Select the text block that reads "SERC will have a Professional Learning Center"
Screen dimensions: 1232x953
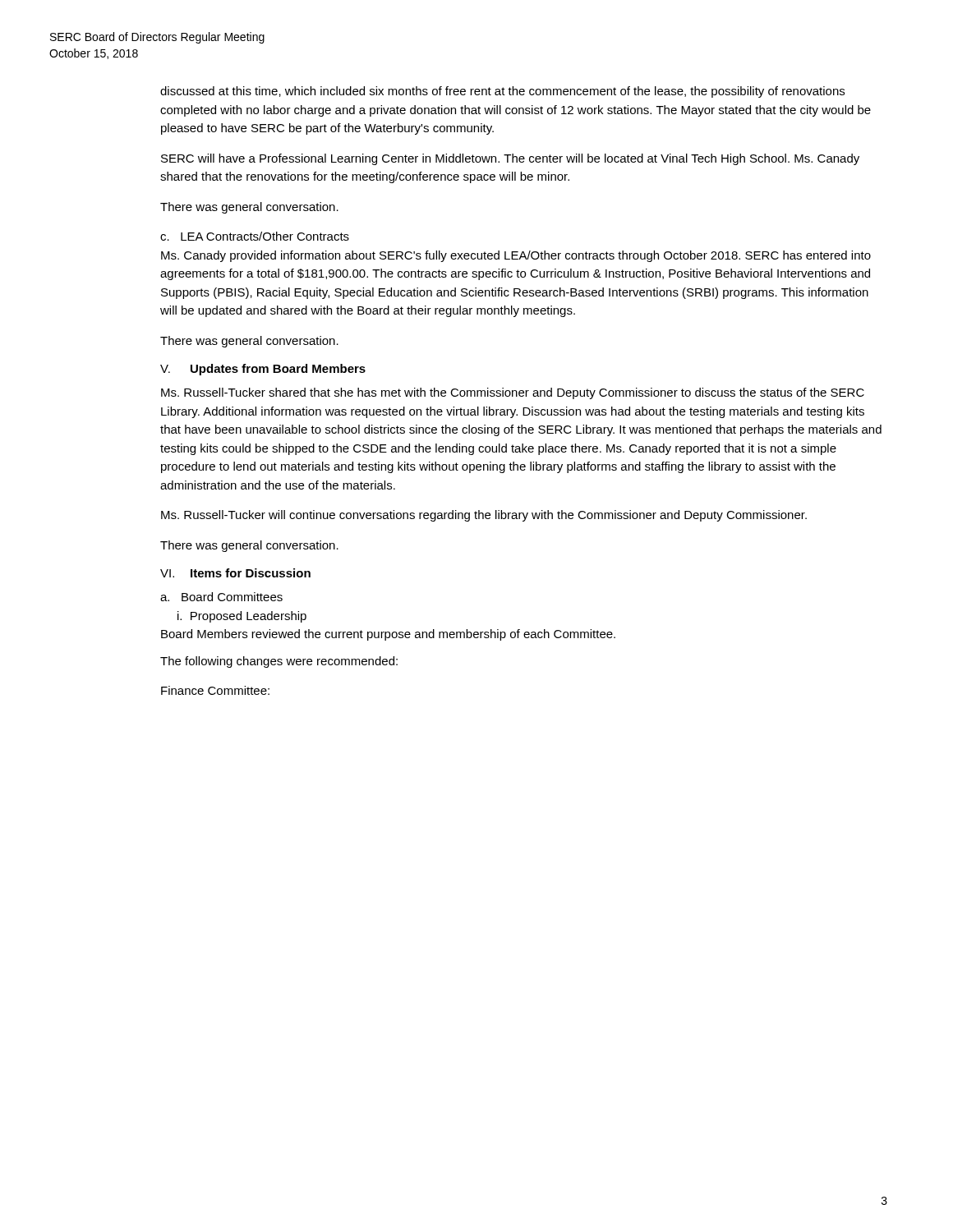[x=524, y=168]
